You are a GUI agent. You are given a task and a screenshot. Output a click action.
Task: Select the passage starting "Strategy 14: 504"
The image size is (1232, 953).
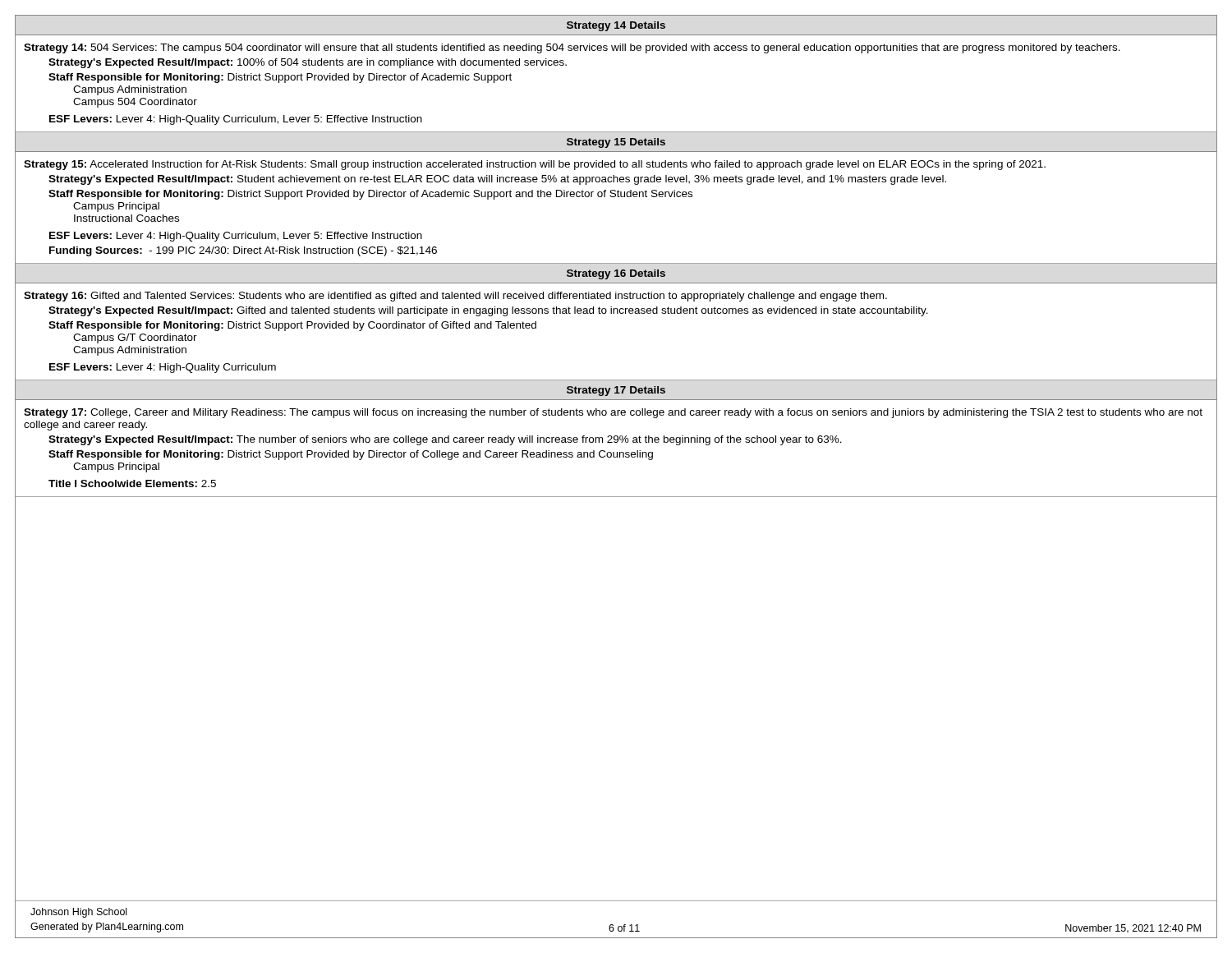pyautogui.click(x=572, y=48)
